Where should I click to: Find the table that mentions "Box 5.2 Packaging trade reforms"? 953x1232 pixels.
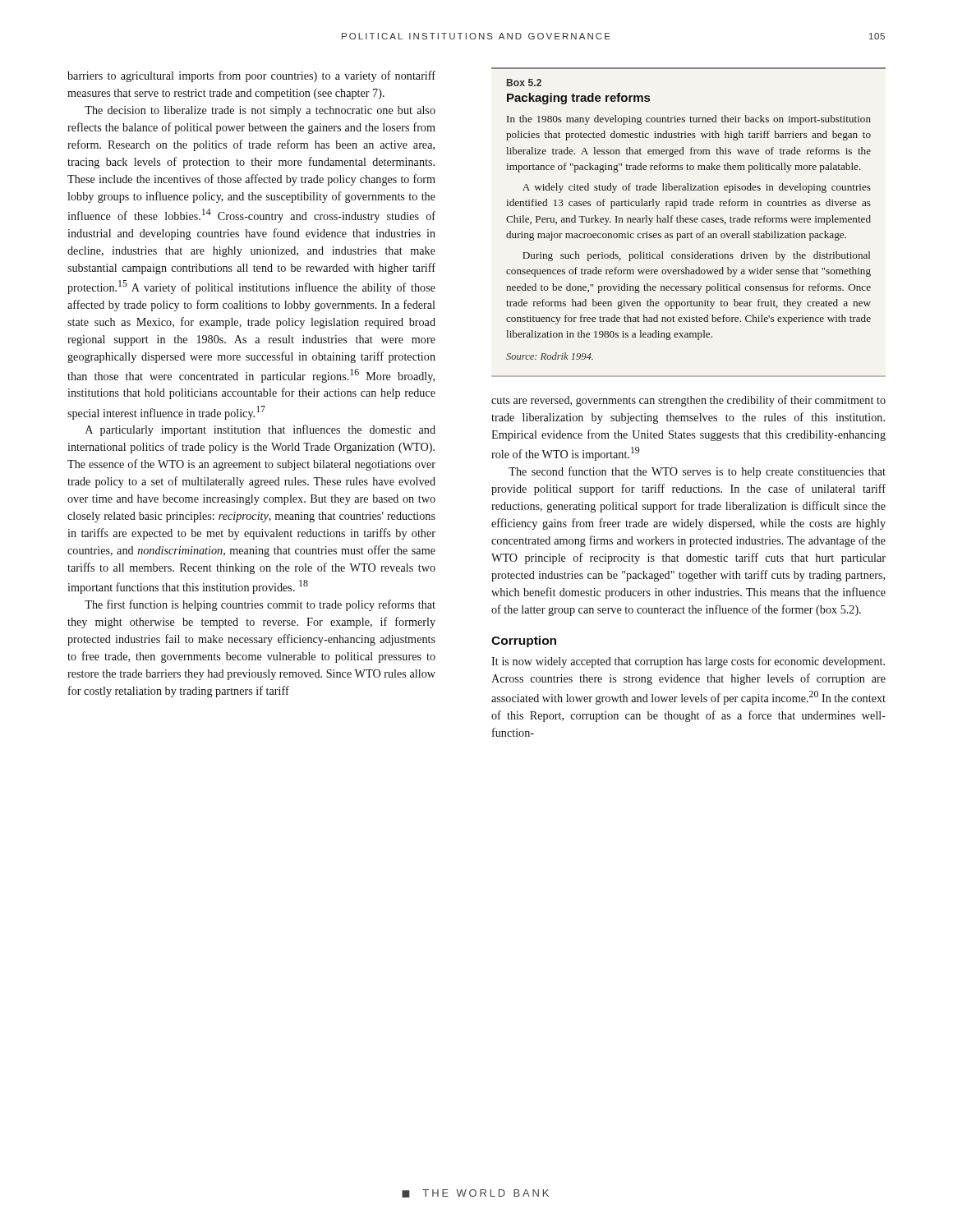click(688, 222)
